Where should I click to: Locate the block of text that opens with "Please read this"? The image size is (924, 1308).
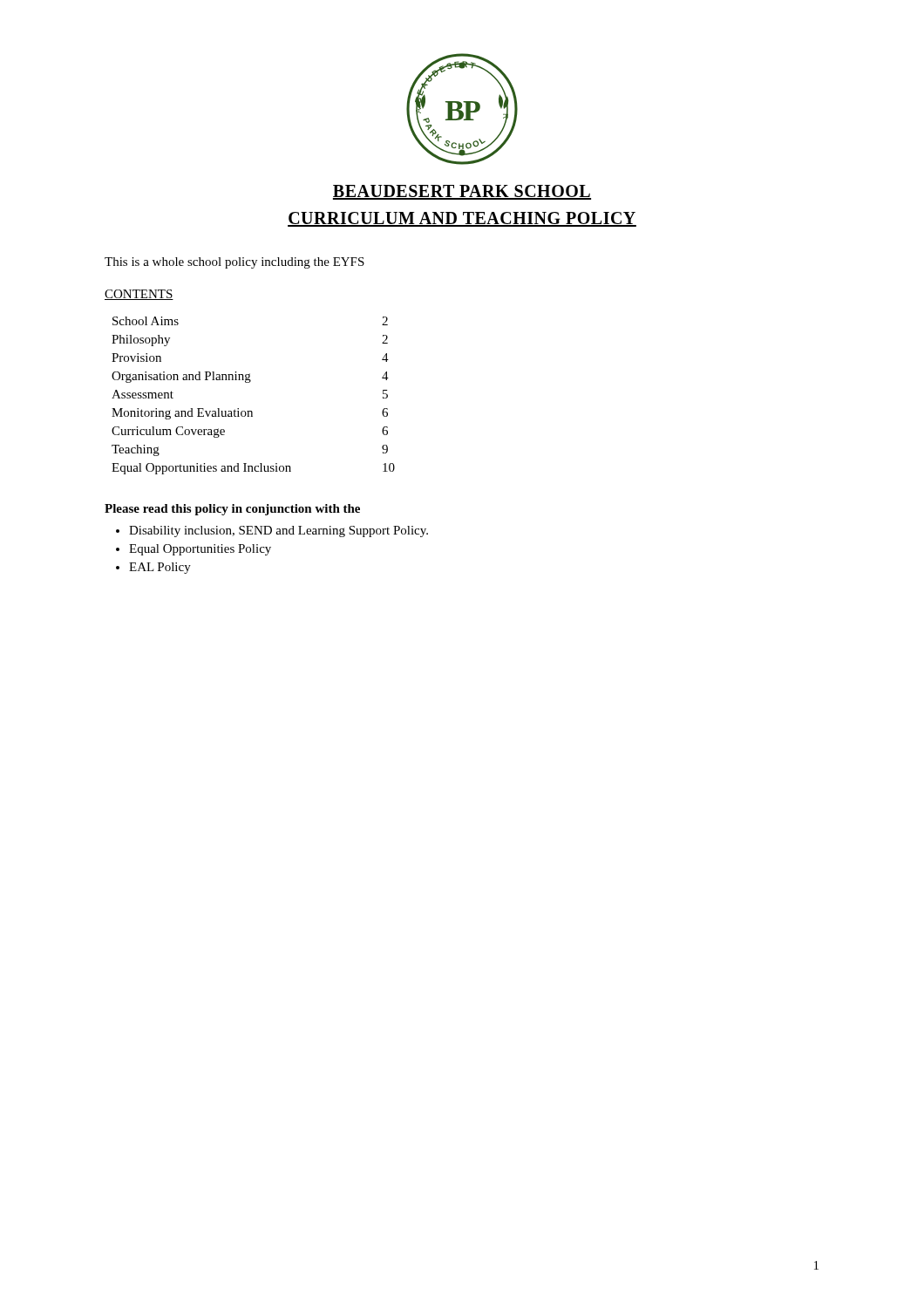click(233, 508)
